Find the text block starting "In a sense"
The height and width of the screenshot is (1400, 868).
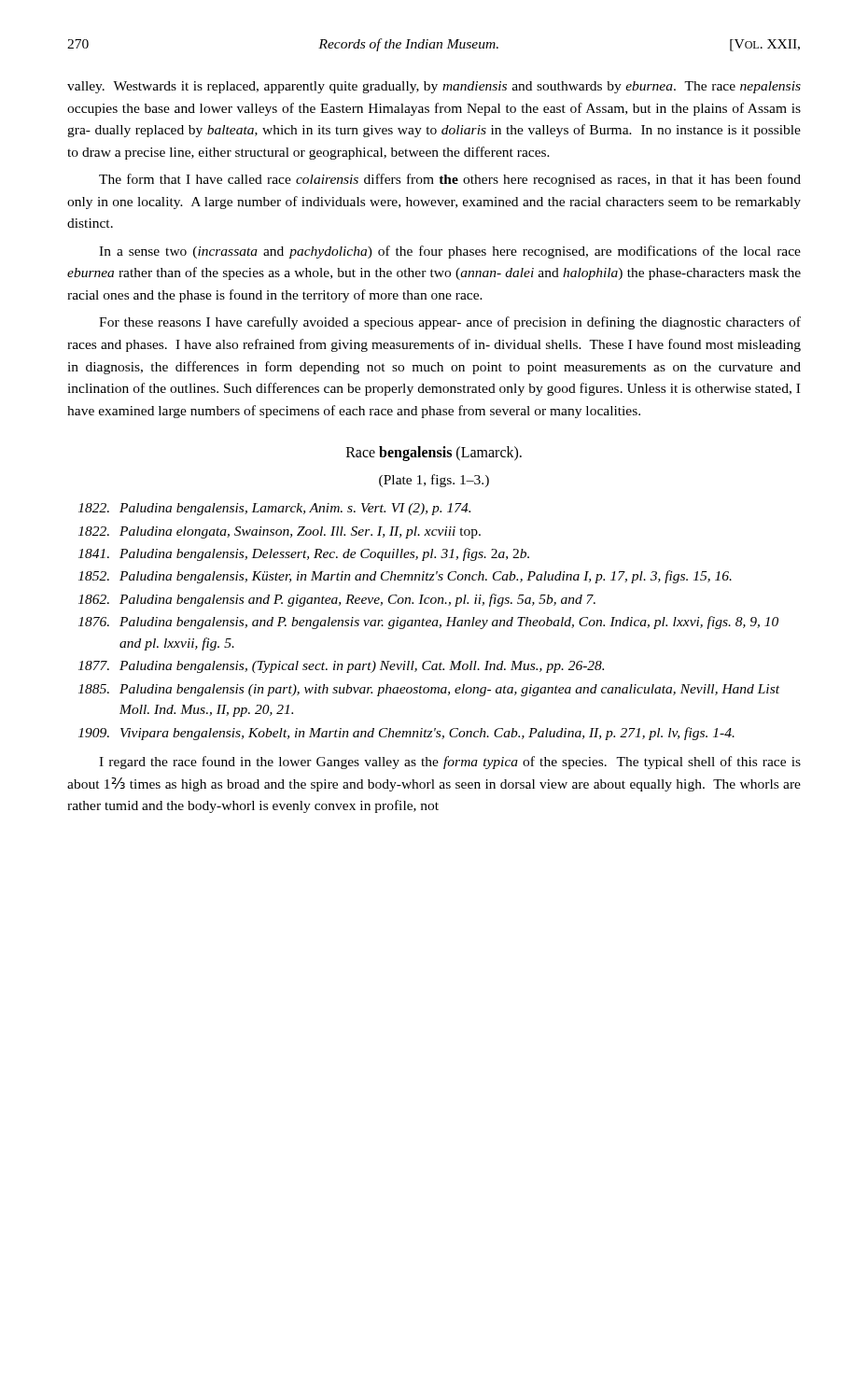434,273
